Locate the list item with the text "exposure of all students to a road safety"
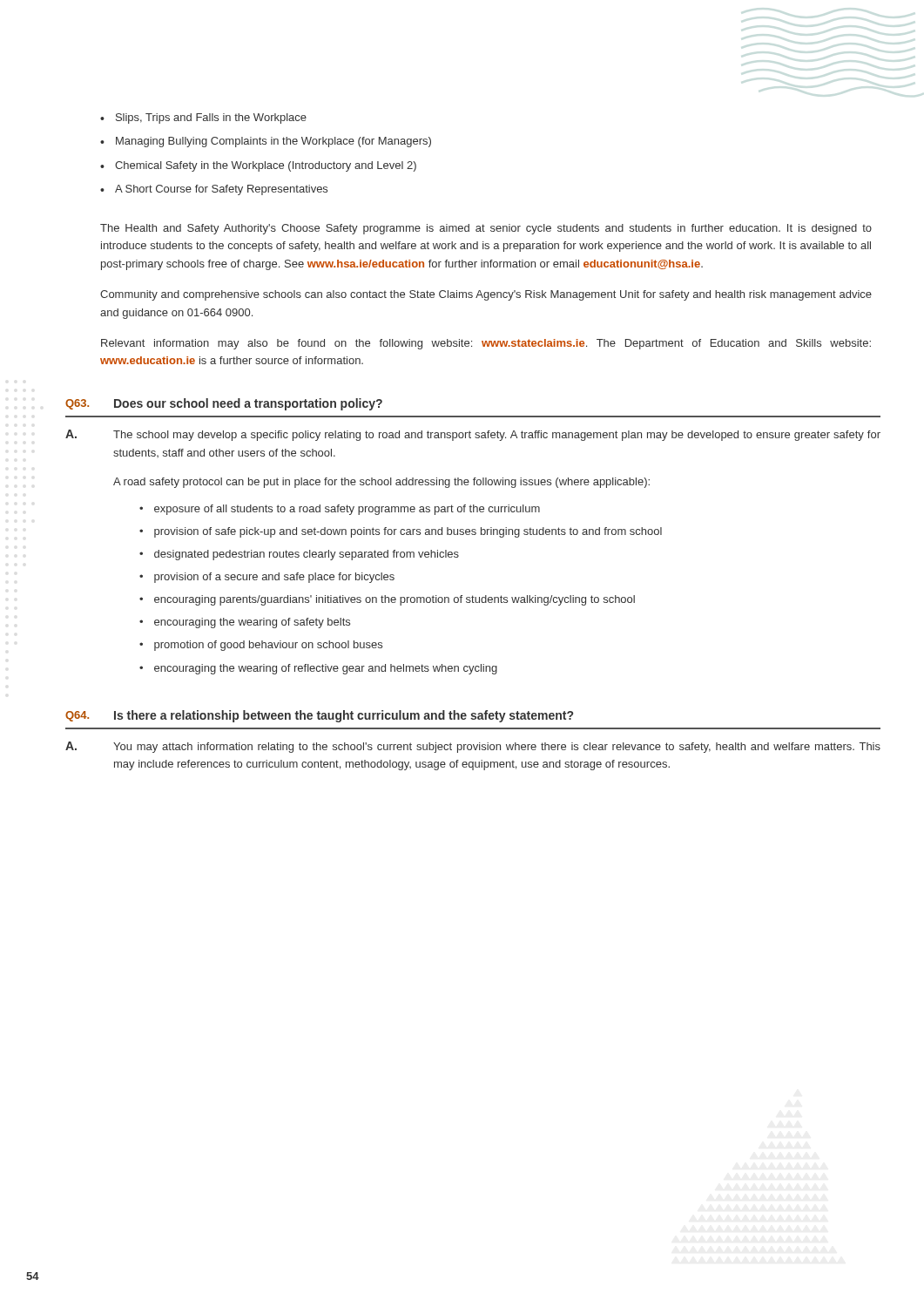Image resolution: width=924 pixels, height=1307 pixels. (347, 508)
